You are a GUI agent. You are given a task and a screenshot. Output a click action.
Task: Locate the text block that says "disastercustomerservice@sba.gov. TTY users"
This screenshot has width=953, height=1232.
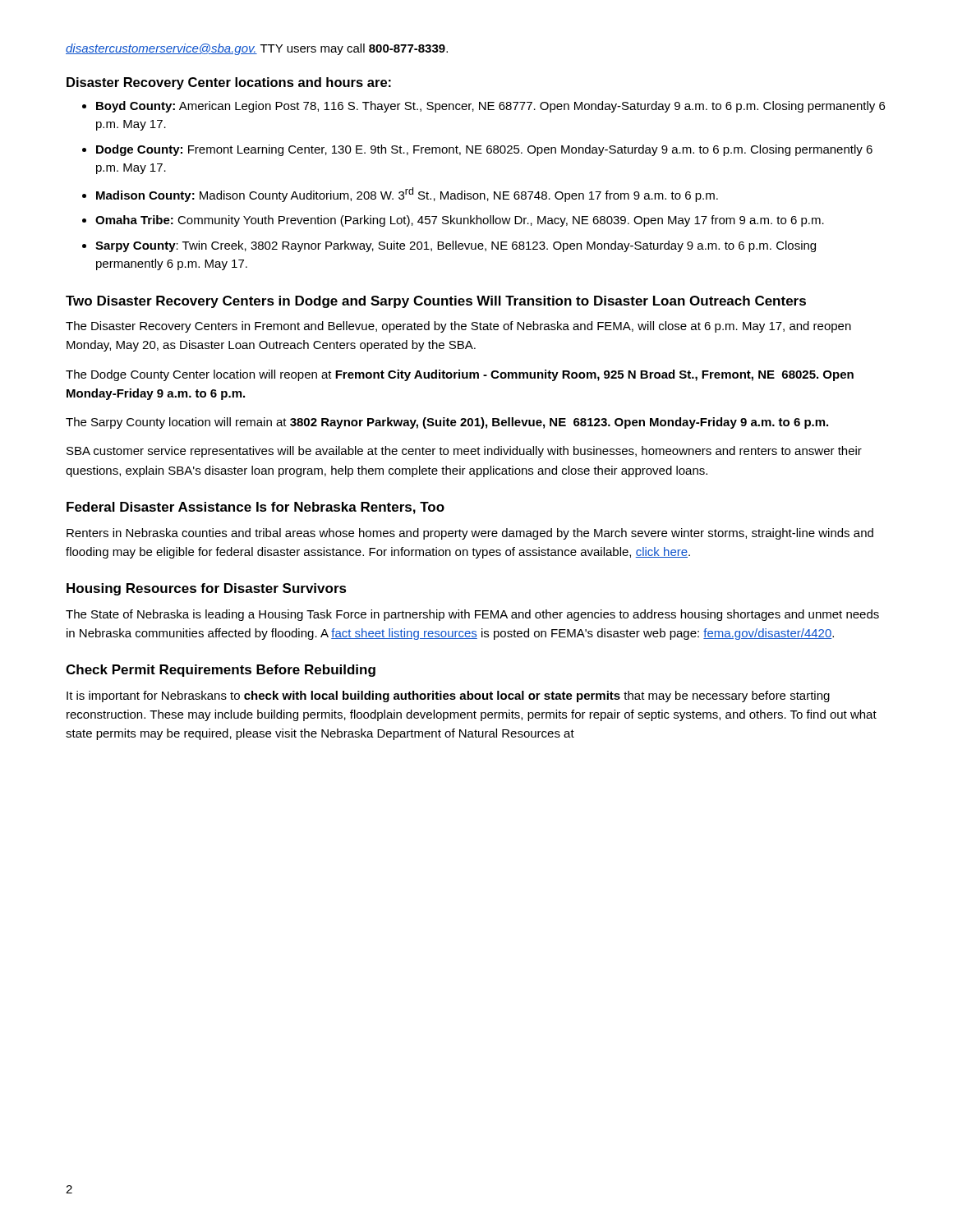(257, 48)
